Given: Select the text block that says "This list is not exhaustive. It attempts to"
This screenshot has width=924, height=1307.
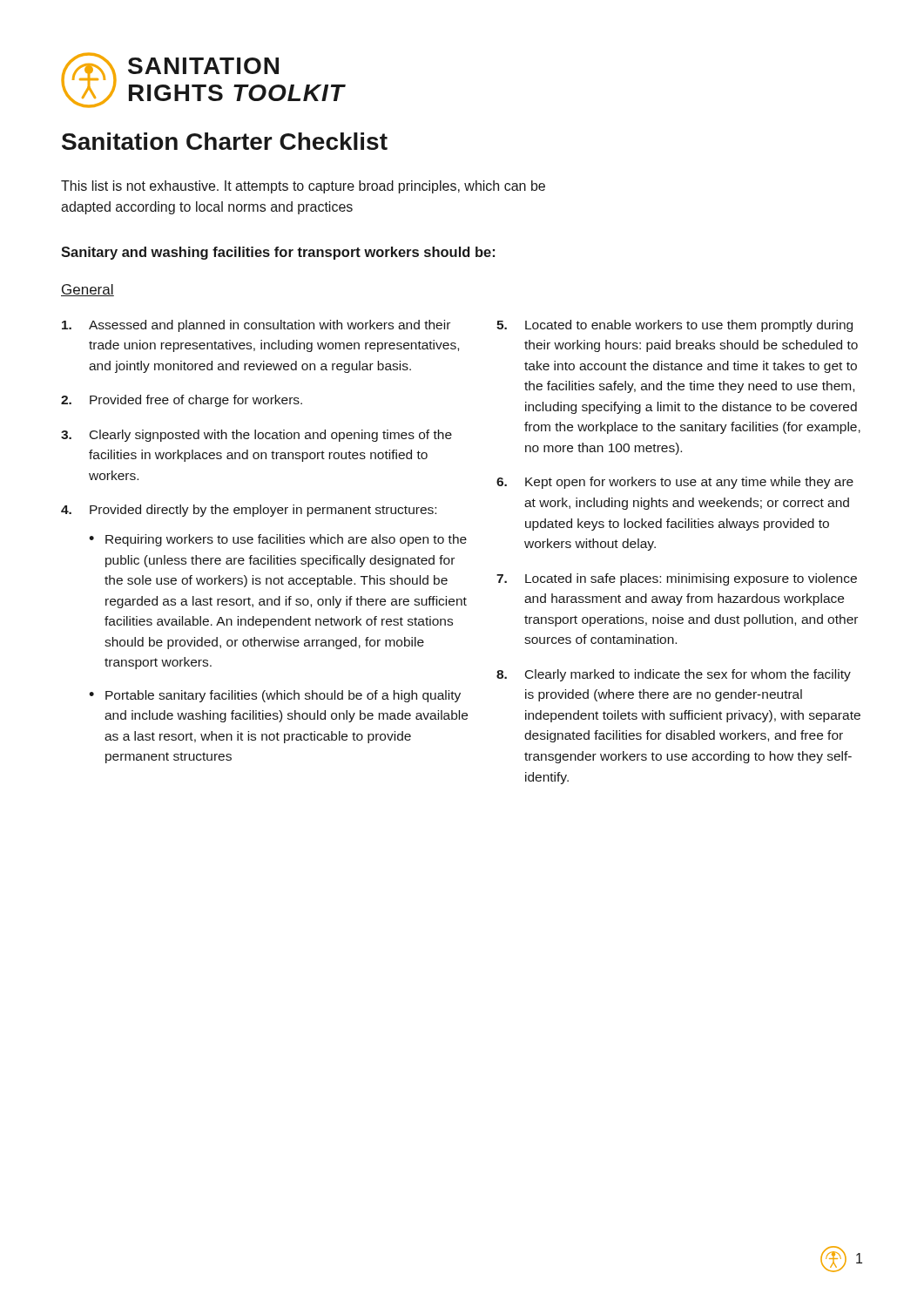Looking at the screenshot, I should pos(303,197).
